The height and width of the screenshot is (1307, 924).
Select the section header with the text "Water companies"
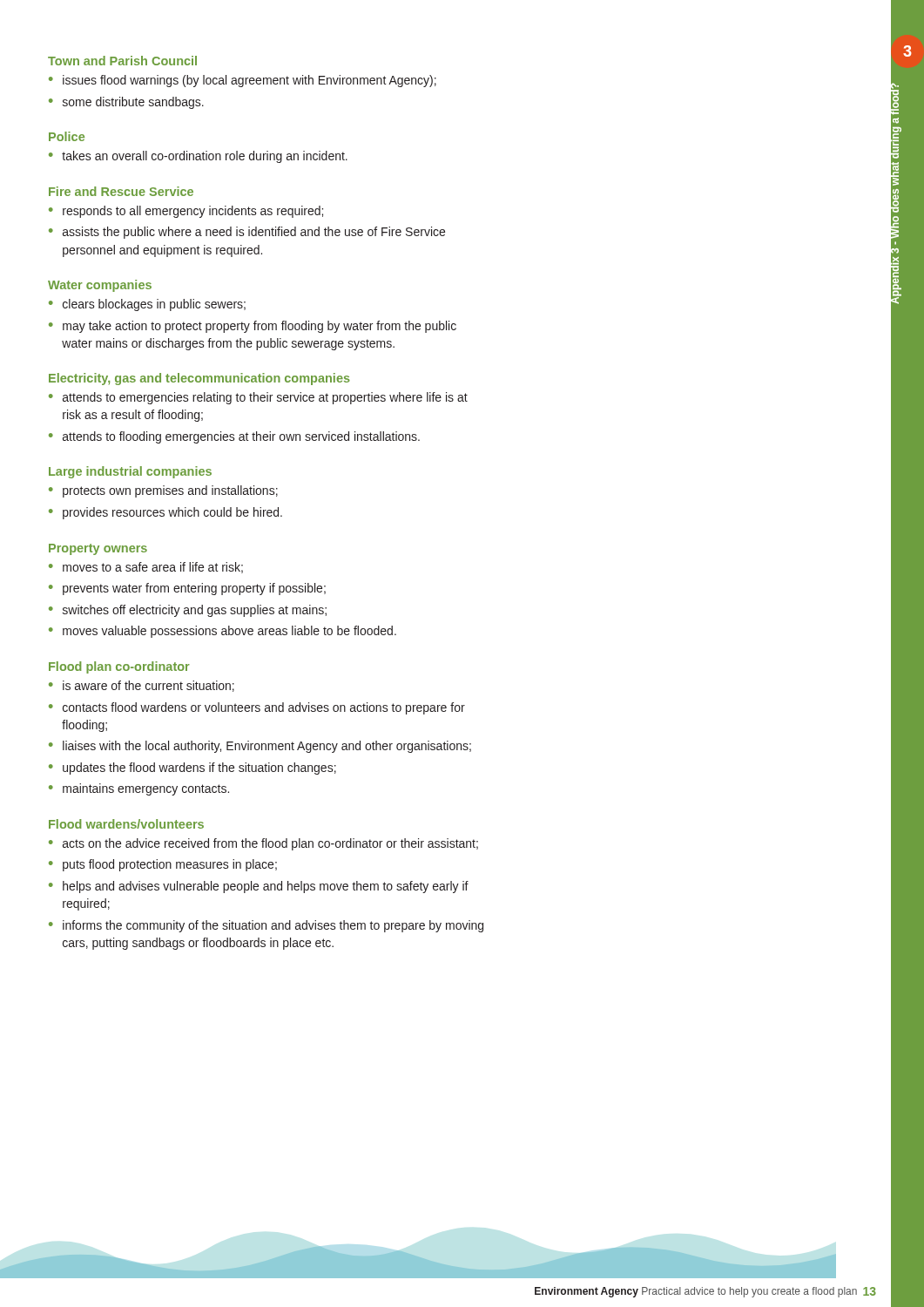coord(100,285)
